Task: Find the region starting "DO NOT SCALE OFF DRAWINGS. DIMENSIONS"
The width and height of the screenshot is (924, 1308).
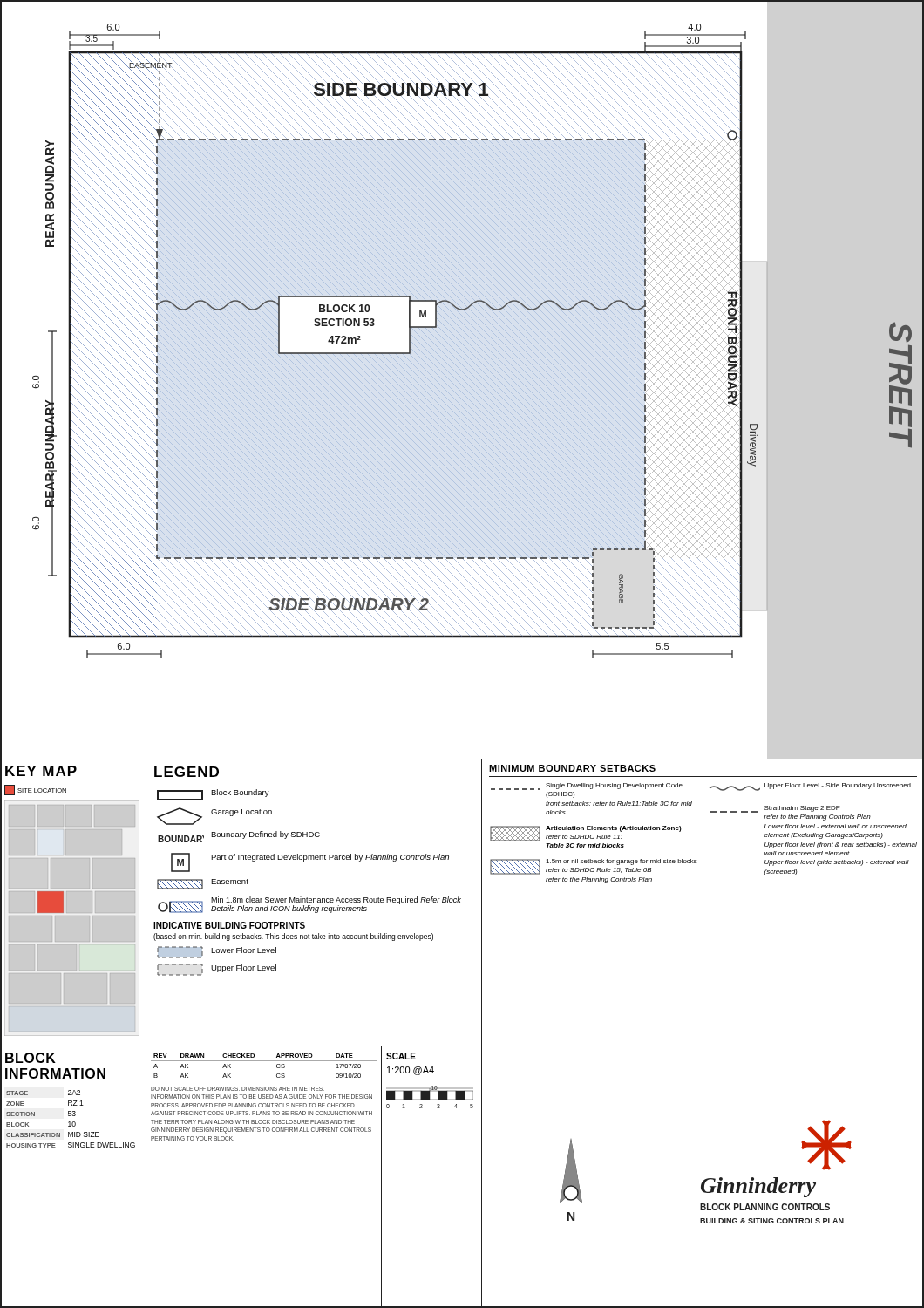Action: pos(262,1113)
